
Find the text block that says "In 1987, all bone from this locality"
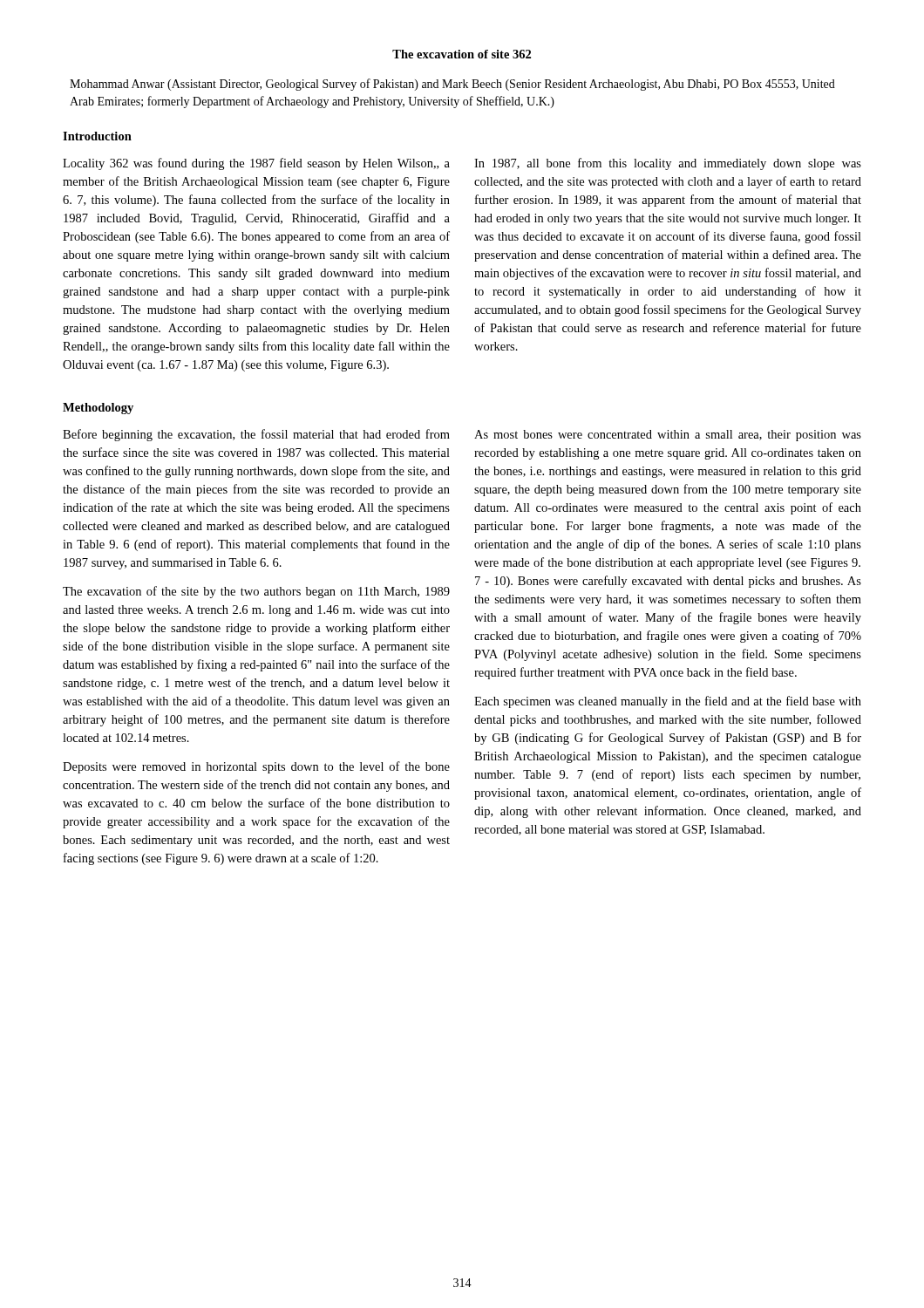click(x=668, y=254)
